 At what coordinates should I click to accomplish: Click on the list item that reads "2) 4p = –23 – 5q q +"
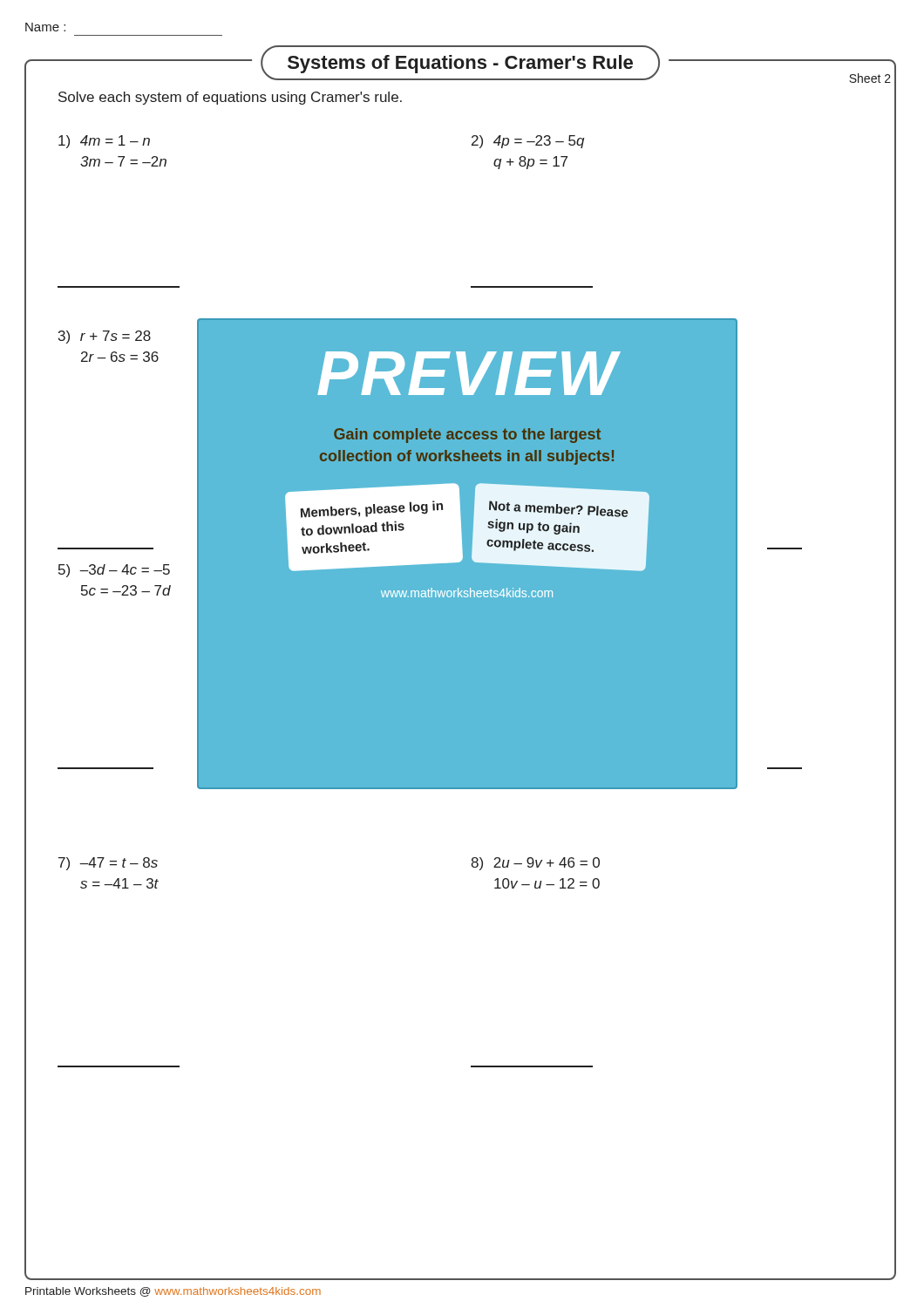528,152
